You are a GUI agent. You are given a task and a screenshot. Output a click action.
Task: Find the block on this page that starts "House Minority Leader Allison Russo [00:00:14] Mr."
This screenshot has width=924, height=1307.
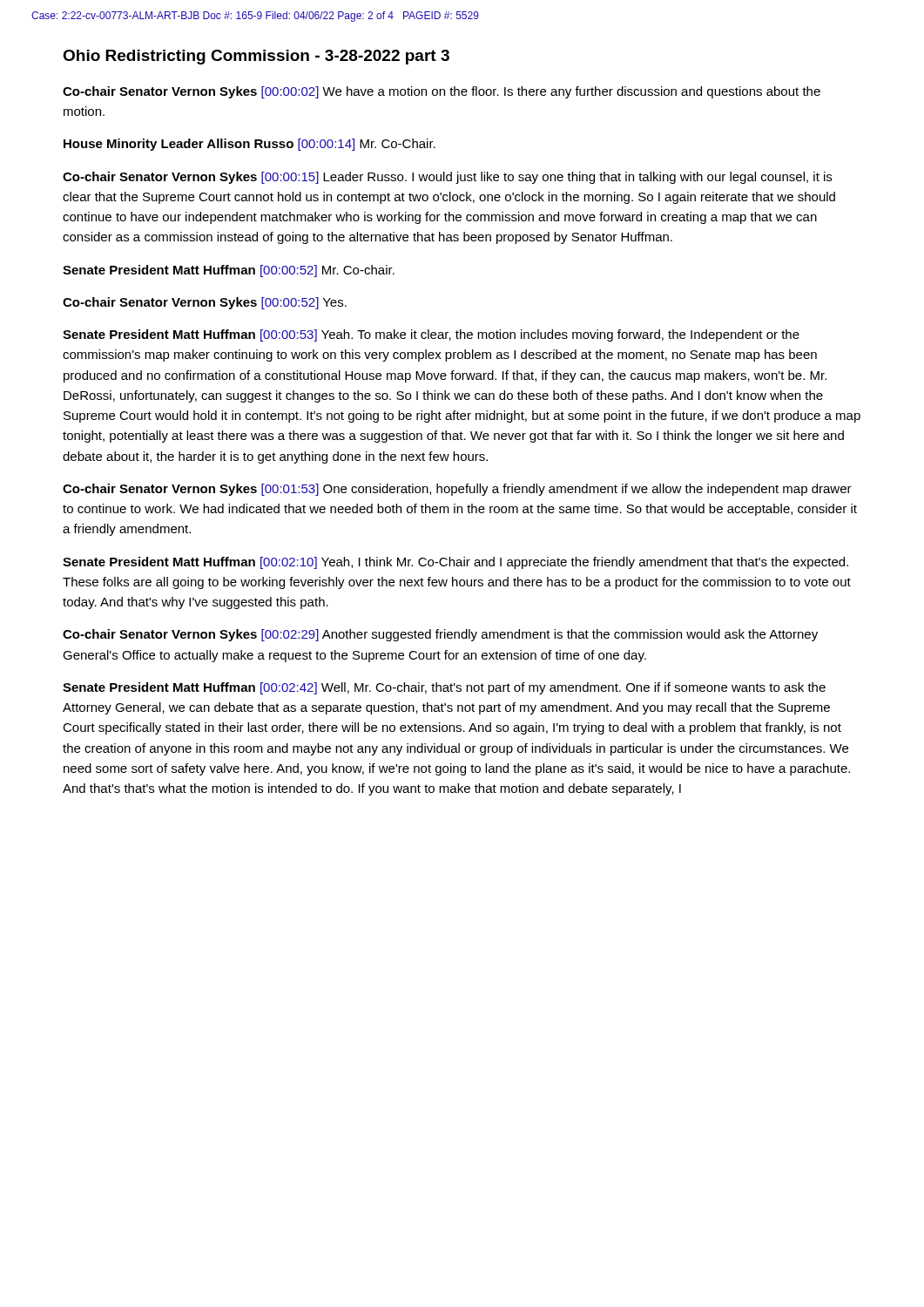[x=249, y=144]
